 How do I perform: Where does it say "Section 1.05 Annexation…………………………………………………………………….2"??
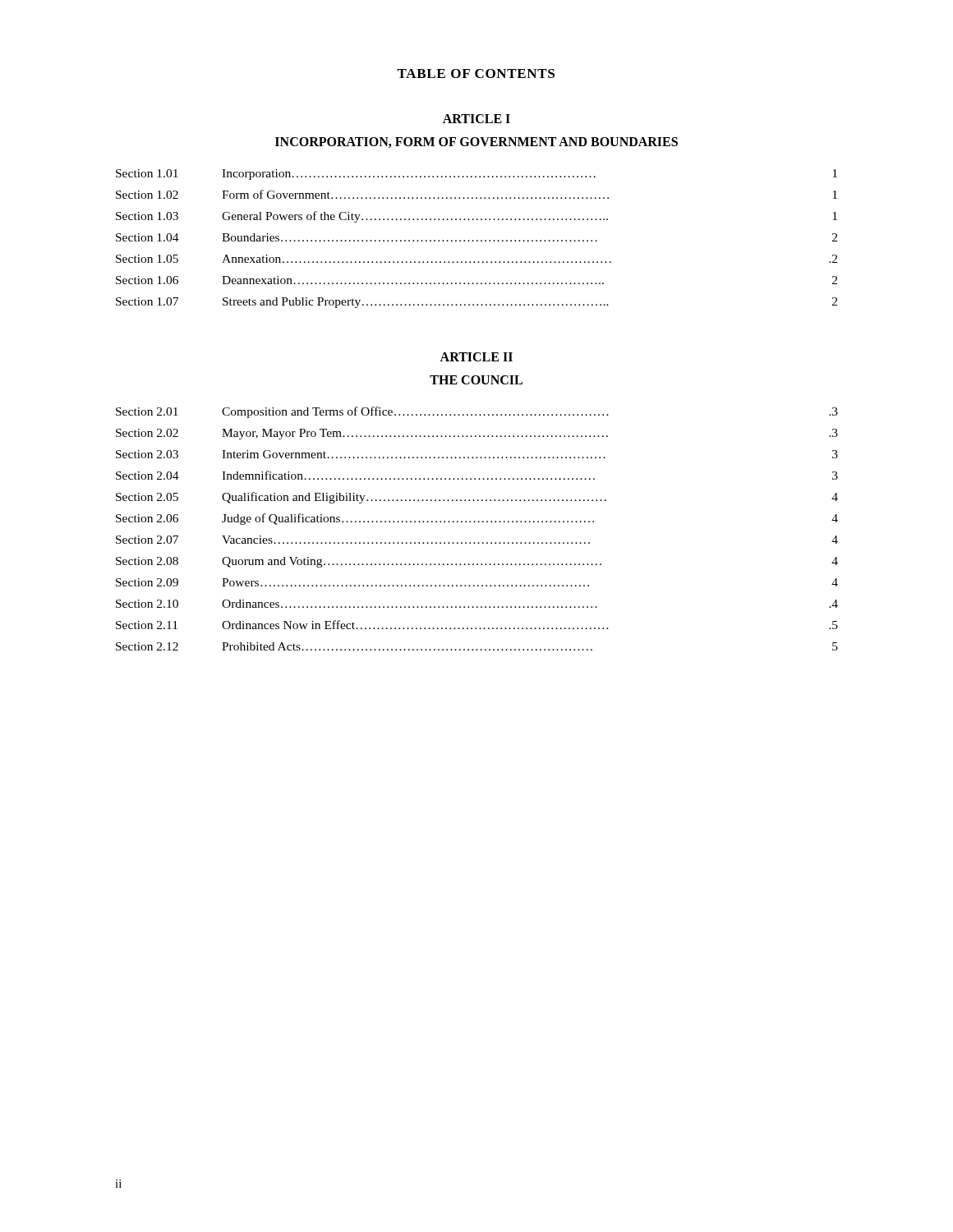tap(476, 259)
